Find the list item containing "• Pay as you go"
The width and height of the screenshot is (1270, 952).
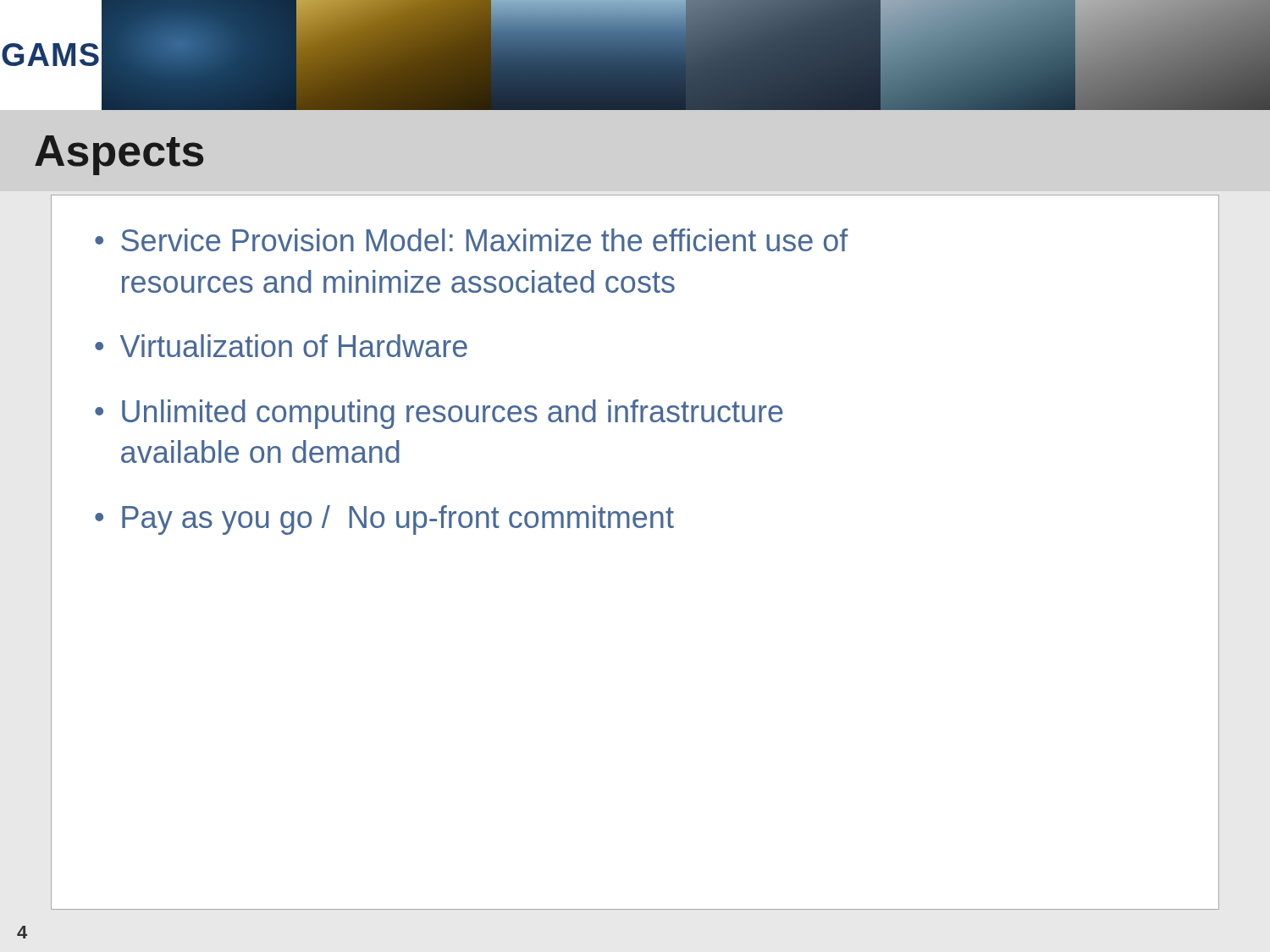pos(384,518)
